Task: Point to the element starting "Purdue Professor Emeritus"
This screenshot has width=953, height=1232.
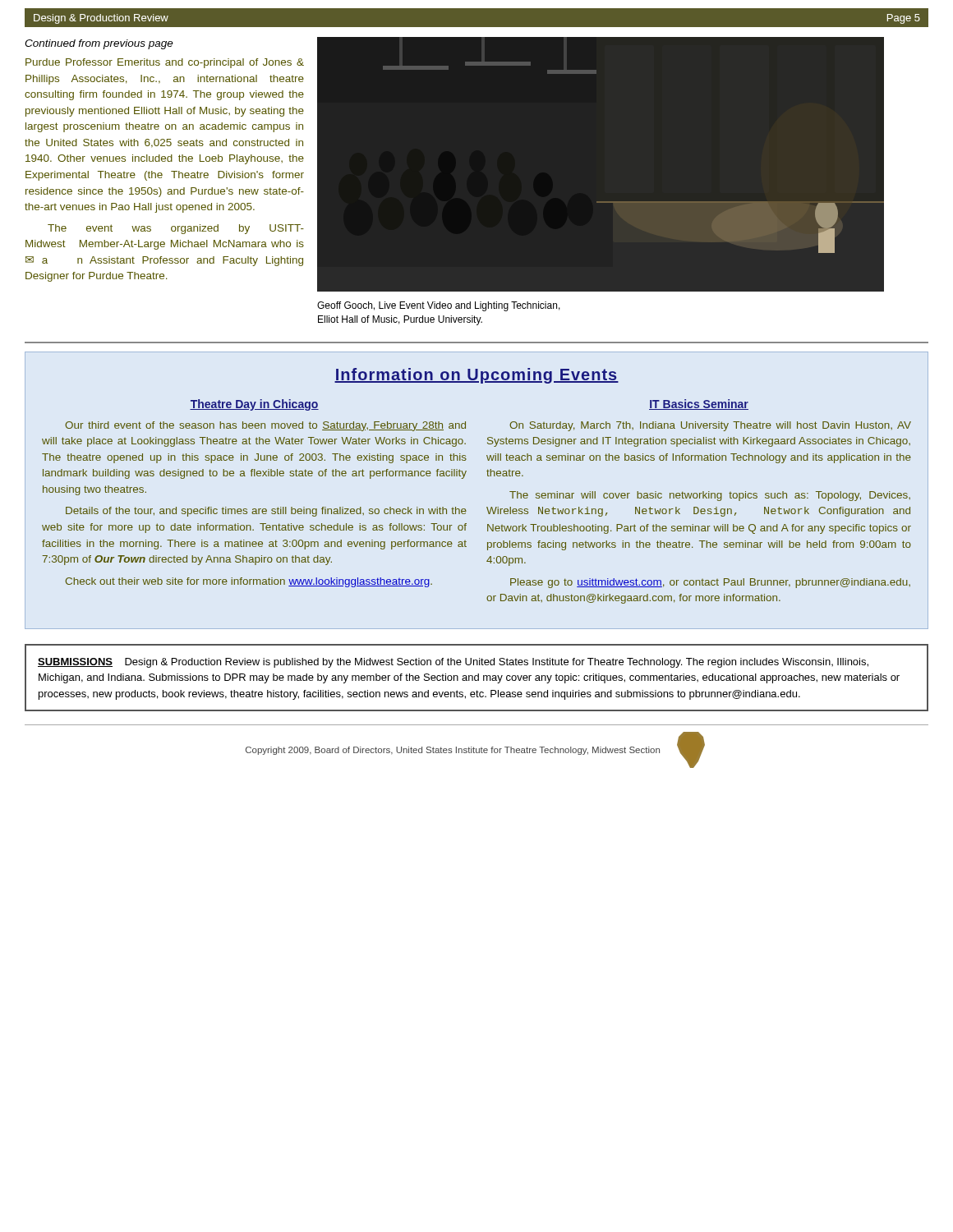Action: (164, 169)
